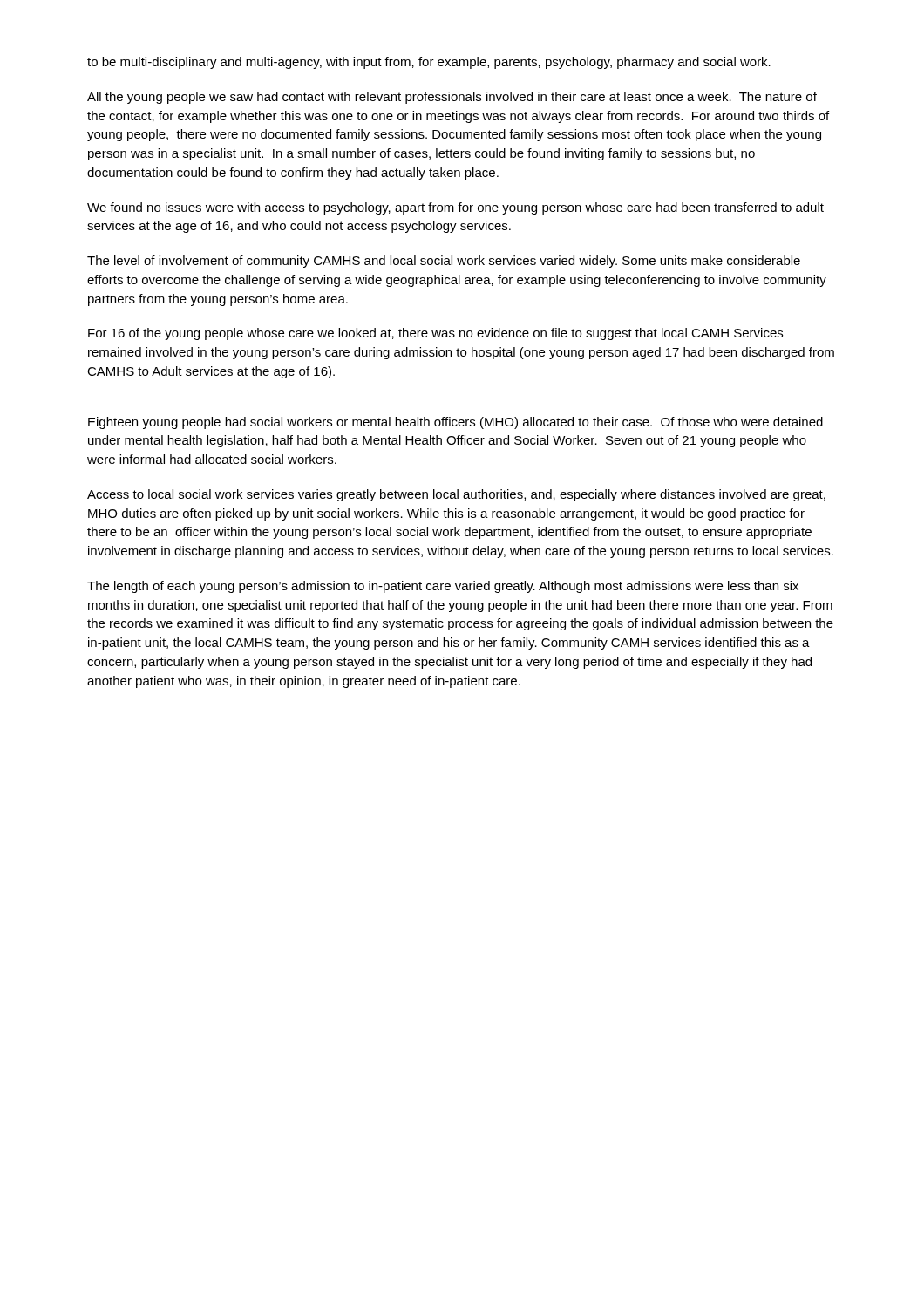The height and width of the screenshot is (1308, 924).
Task: Find the passage starting "The level of involvement of community CAMHS and"
Action: [457, 279]
